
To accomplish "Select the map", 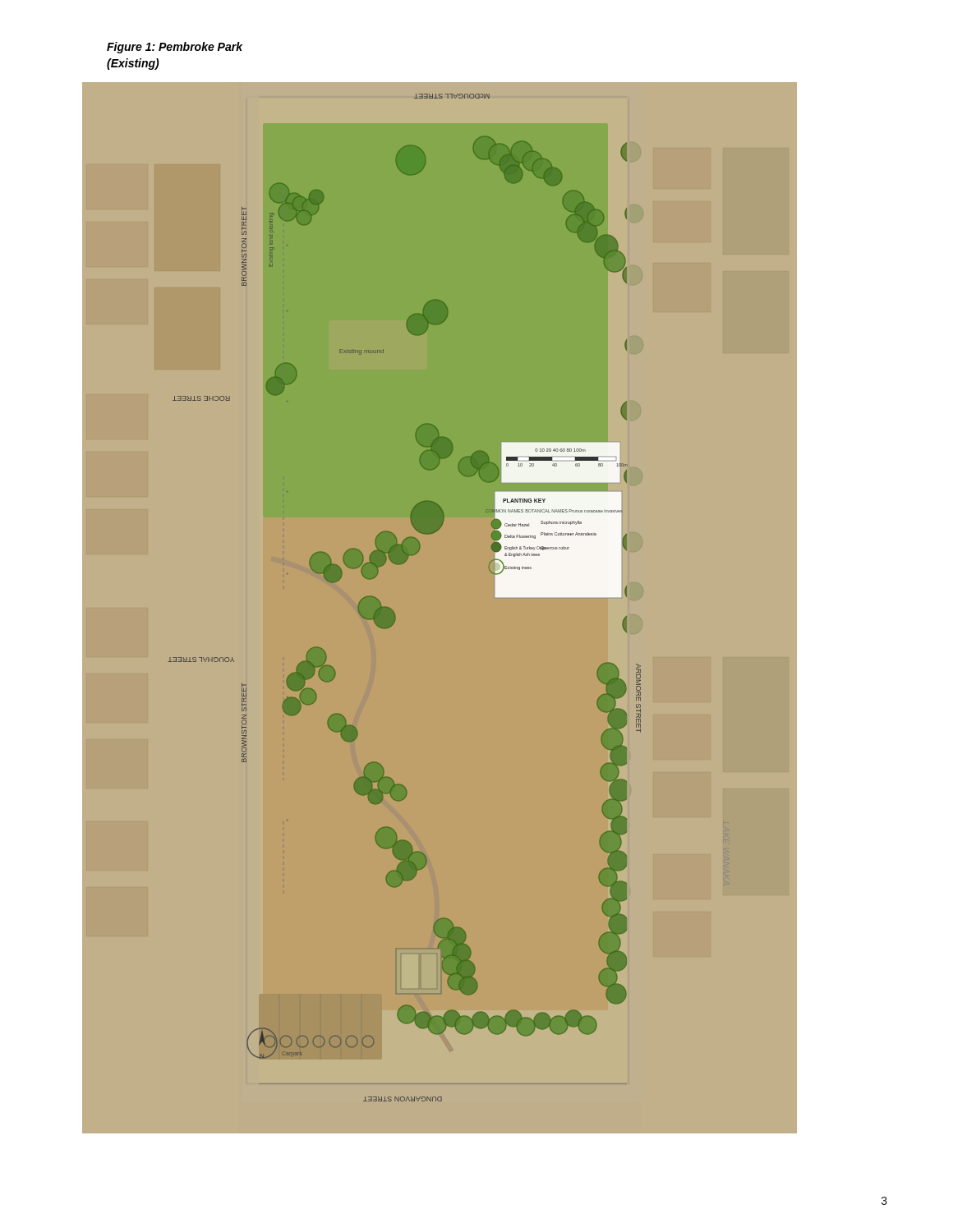I will (x=440, y=608).
